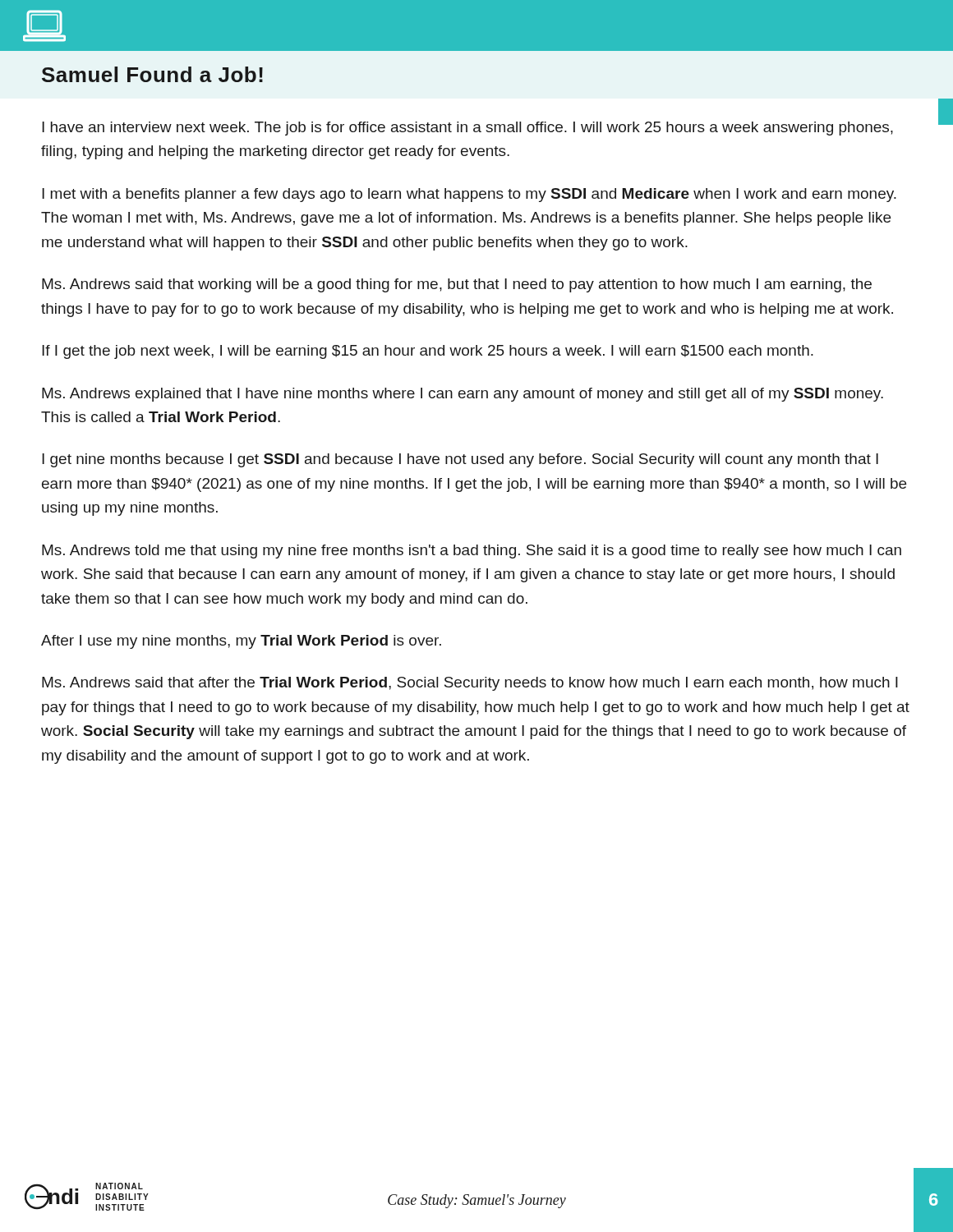Viewport: 953px width, 1232px height.
Task: Navigate to the passage starting "If I get"
Action: [x=476, y=351]
